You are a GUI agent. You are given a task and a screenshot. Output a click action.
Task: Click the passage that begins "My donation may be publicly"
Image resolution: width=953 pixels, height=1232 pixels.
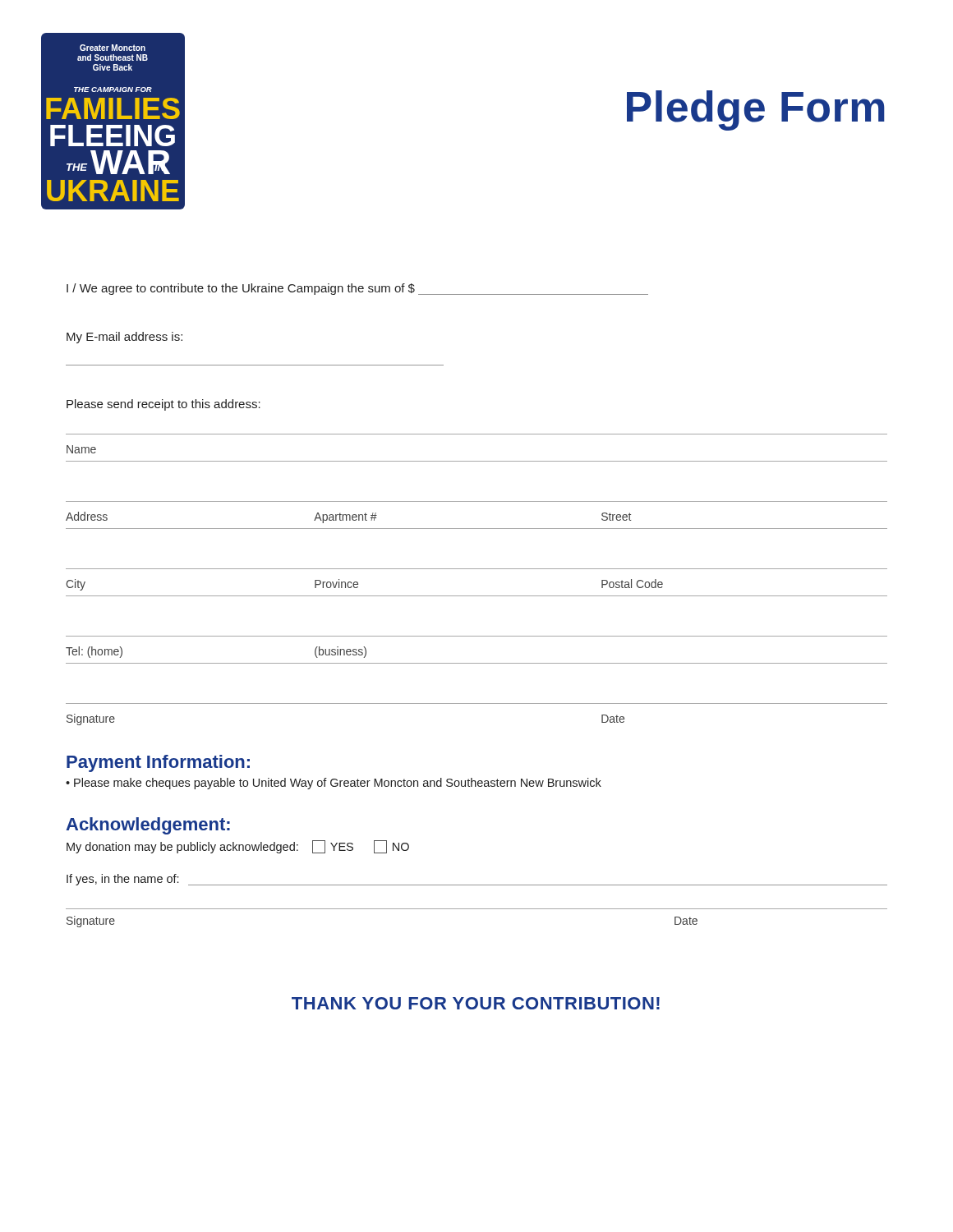click(238, 847)
